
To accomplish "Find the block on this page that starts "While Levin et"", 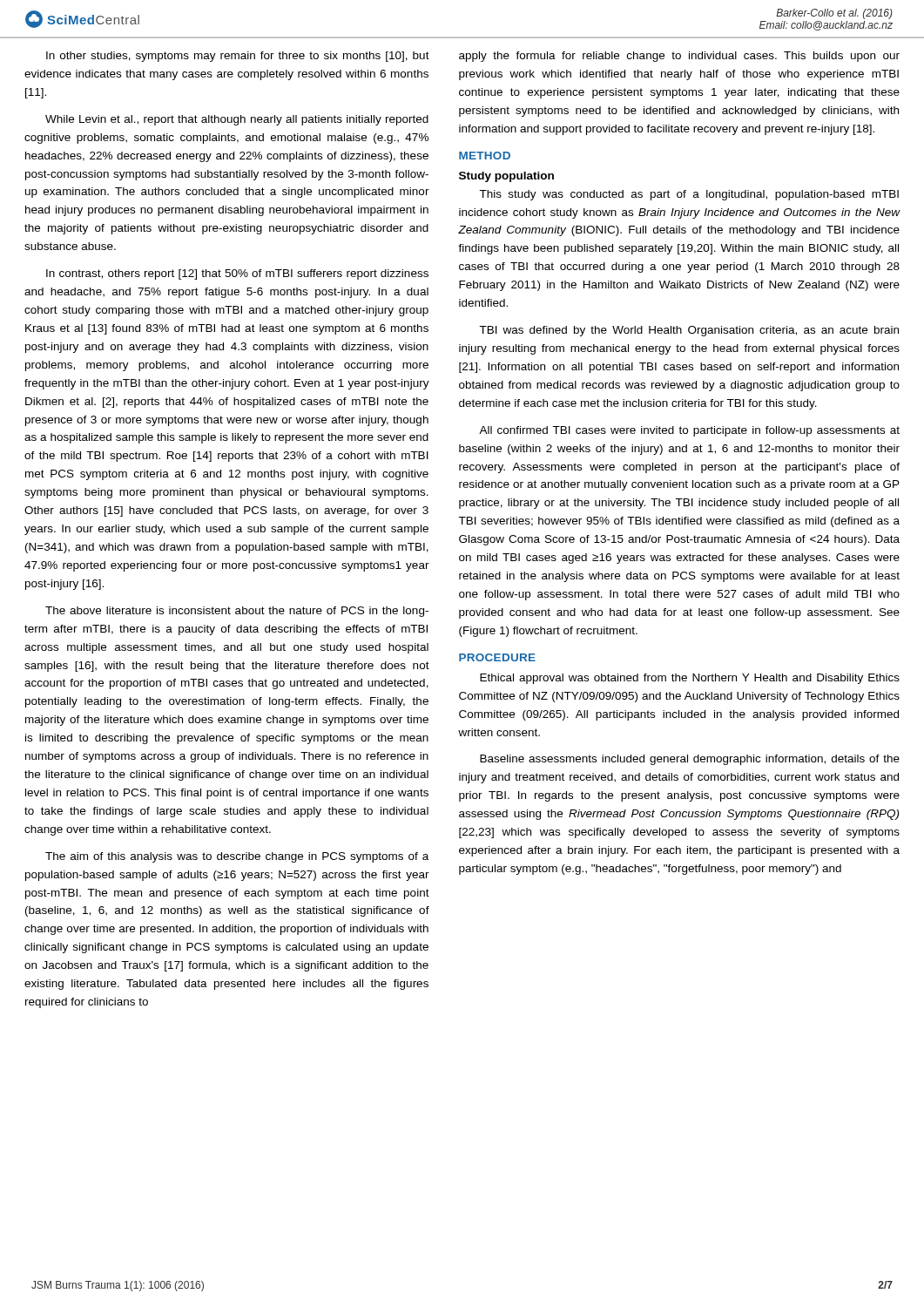I will [x=227, y=183].
